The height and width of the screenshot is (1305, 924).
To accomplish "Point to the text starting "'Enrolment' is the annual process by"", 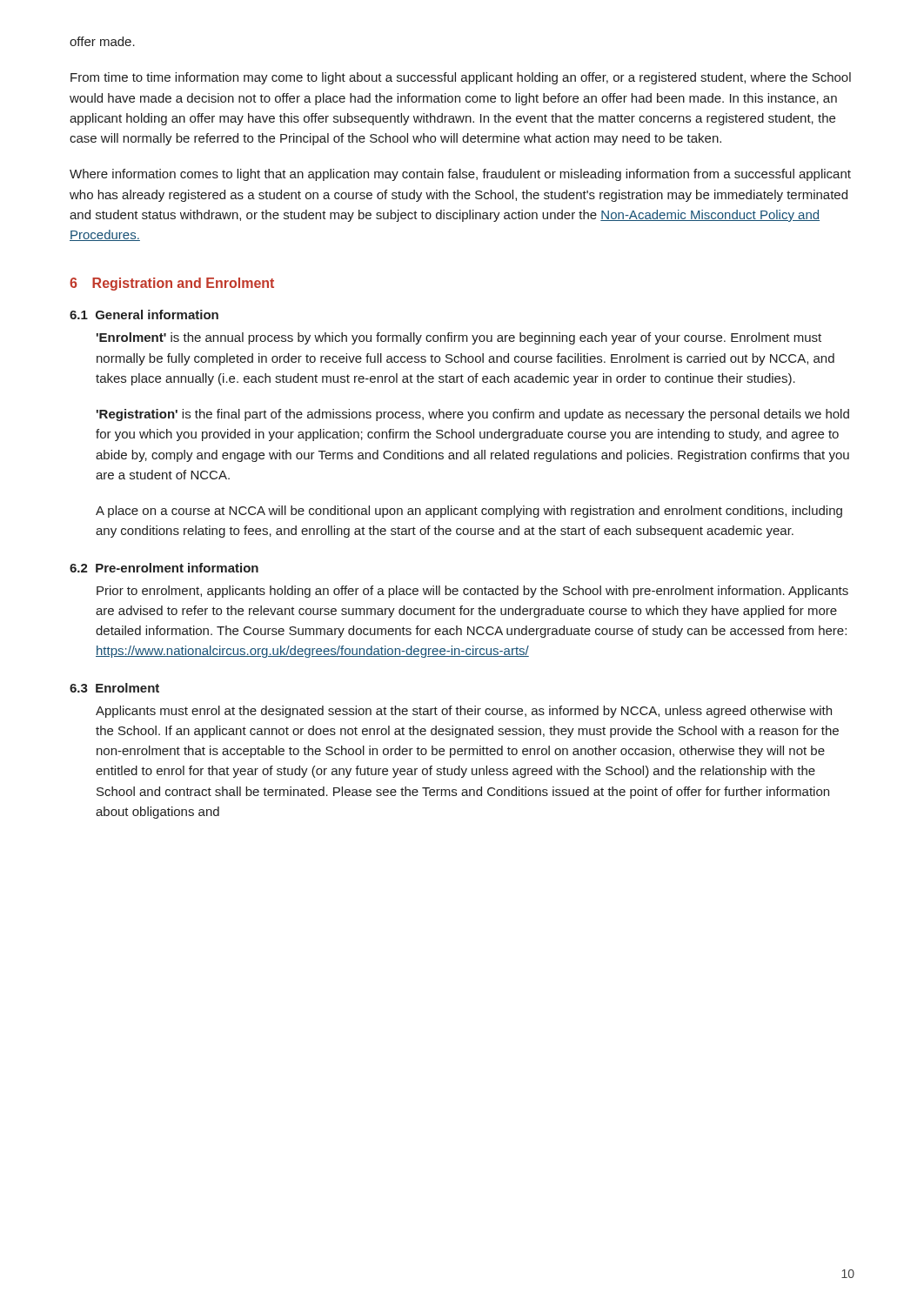I will tap(465, 358).
